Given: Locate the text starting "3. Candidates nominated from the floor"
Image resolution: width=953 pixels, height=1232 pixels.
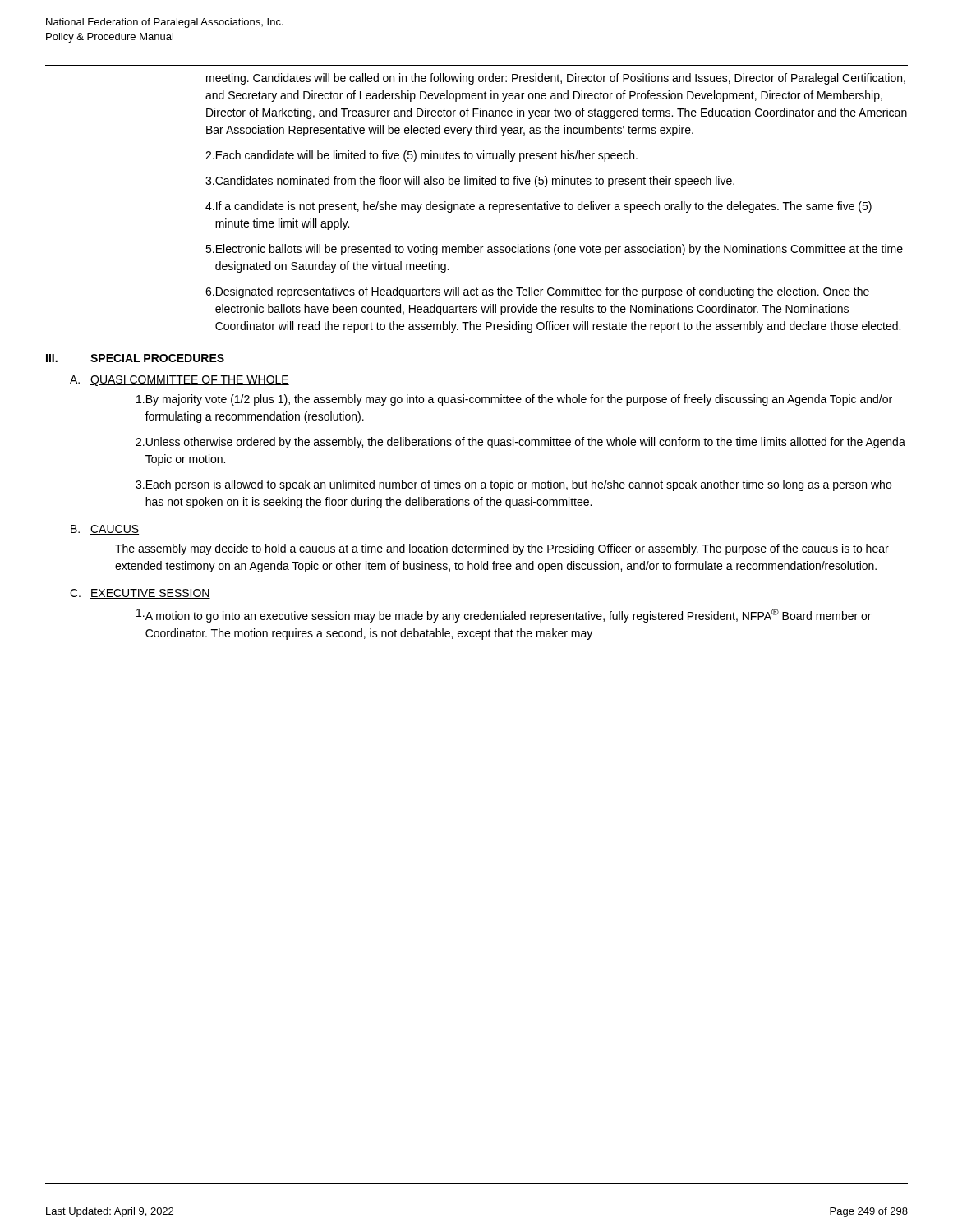Looking at the screenshot, I should [476, 181].
